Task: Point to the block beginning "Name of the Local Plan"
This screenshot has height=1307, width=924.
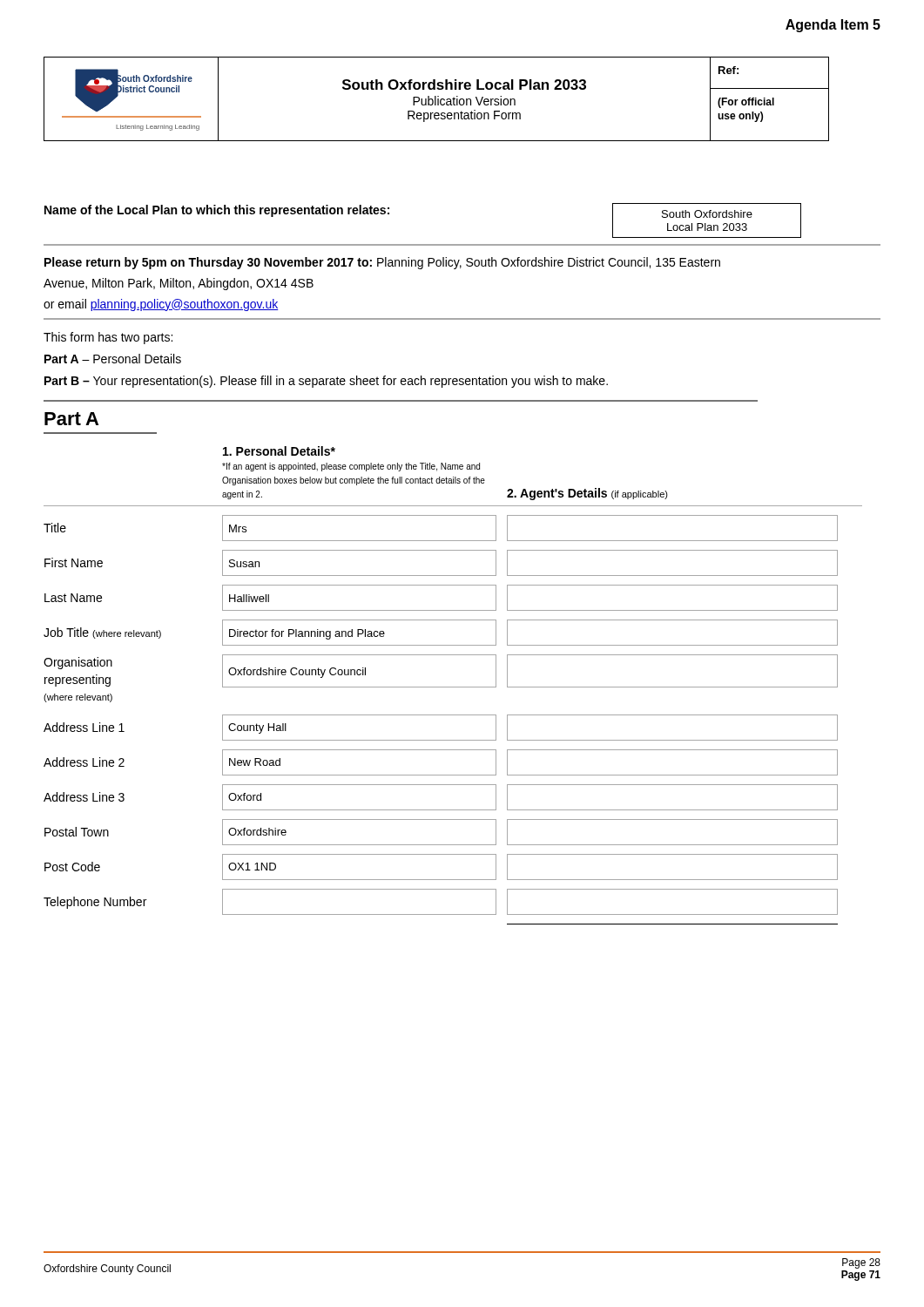Action: click(x=215, y=214)
